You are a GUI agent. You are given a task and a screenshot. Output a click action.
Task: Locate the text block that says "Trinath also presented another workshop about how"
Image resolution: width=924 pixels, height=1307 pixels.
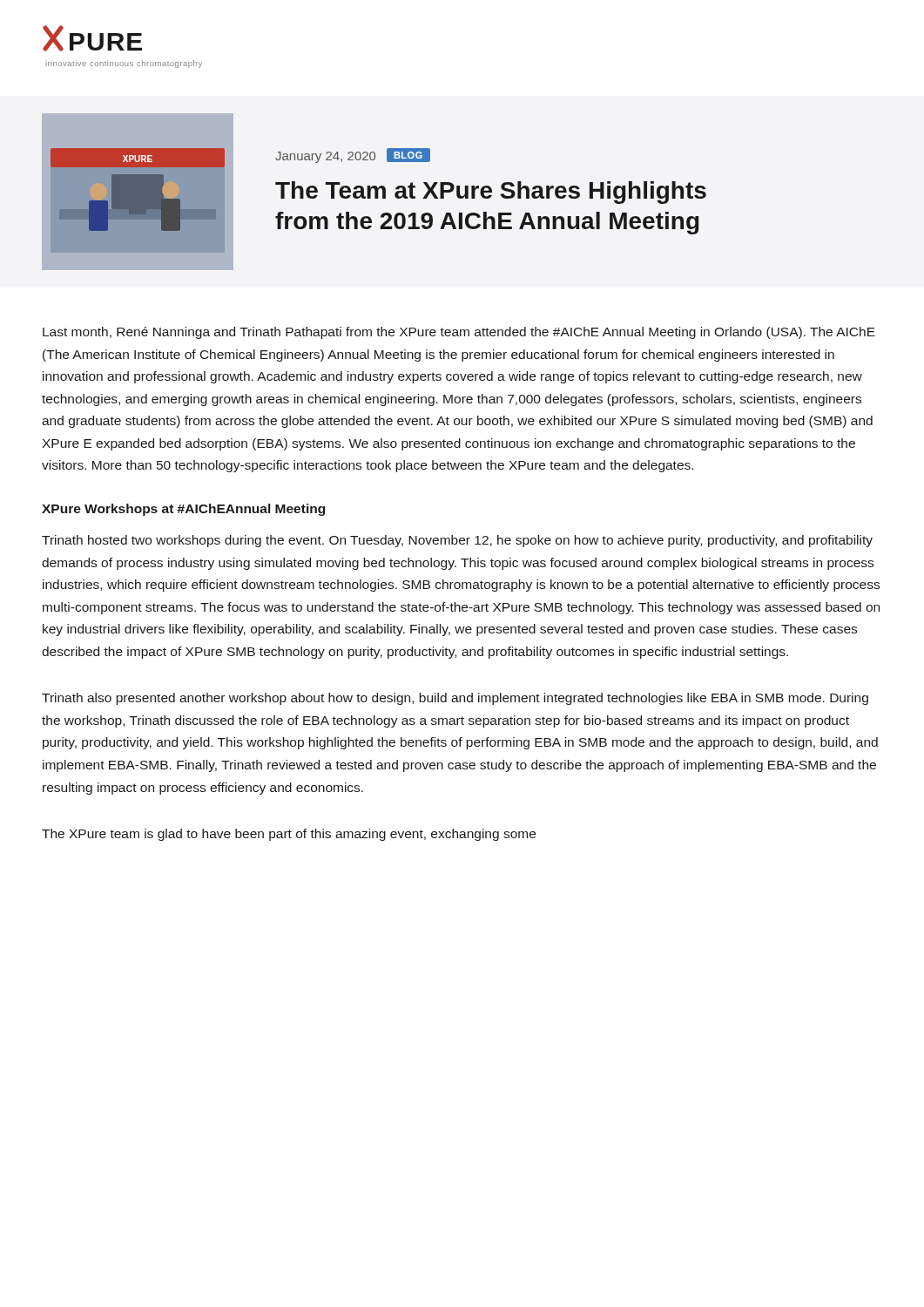(460, 742)
